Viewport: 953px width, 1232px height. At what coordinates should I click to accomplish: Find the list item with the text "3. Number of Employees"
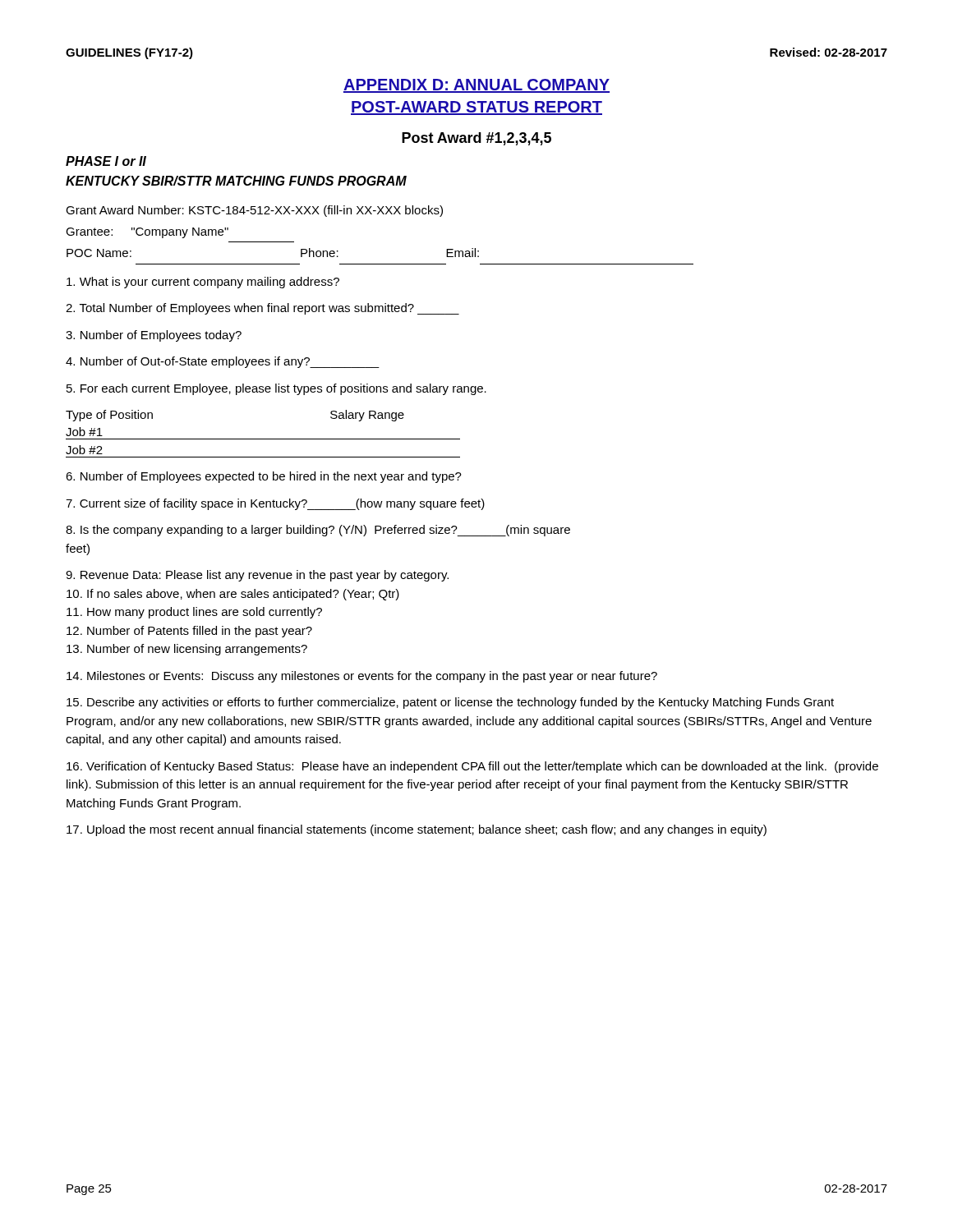click(154, 334)
